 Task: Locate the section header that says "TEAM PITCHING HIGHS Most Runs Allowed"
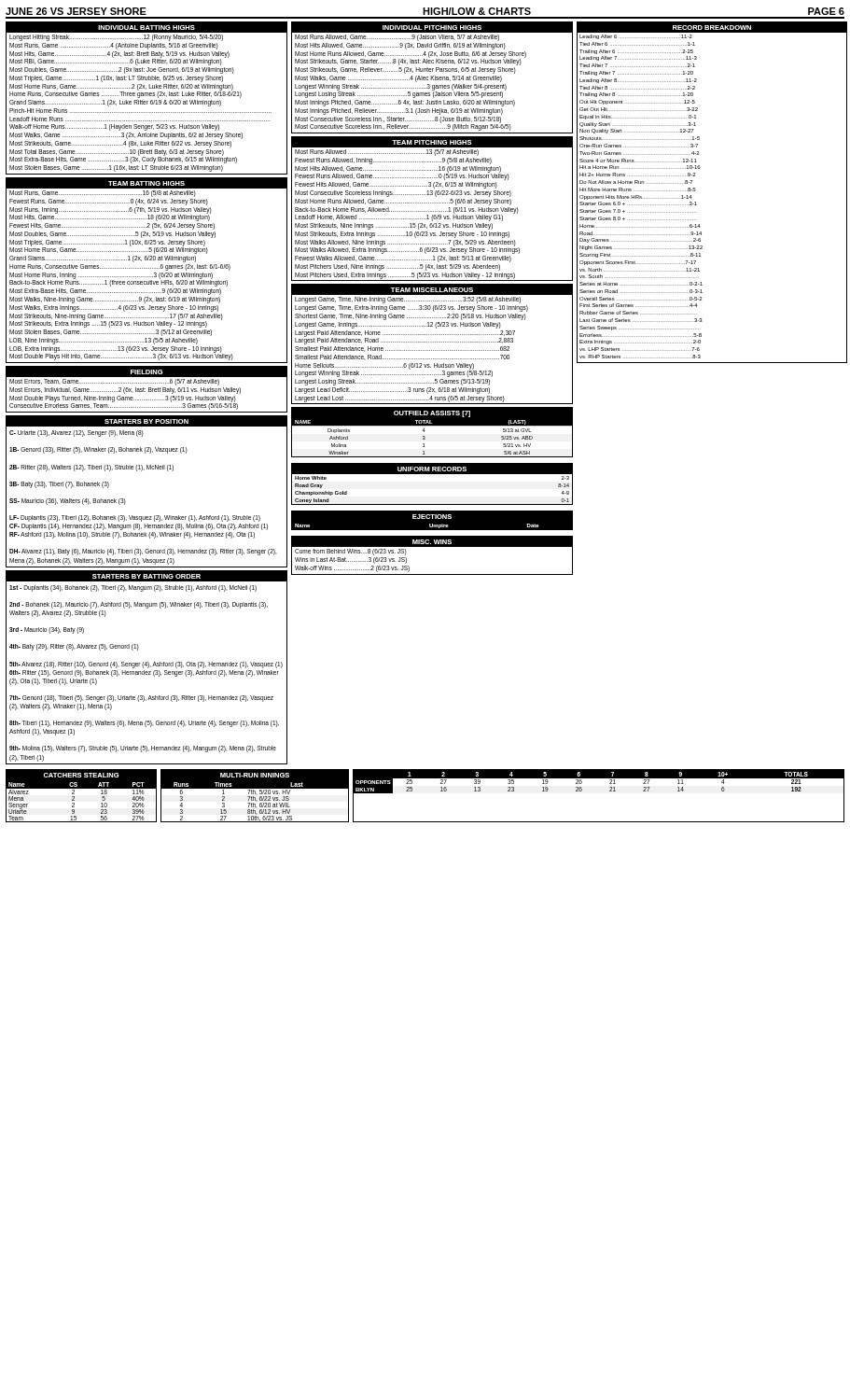coord(432,209)
